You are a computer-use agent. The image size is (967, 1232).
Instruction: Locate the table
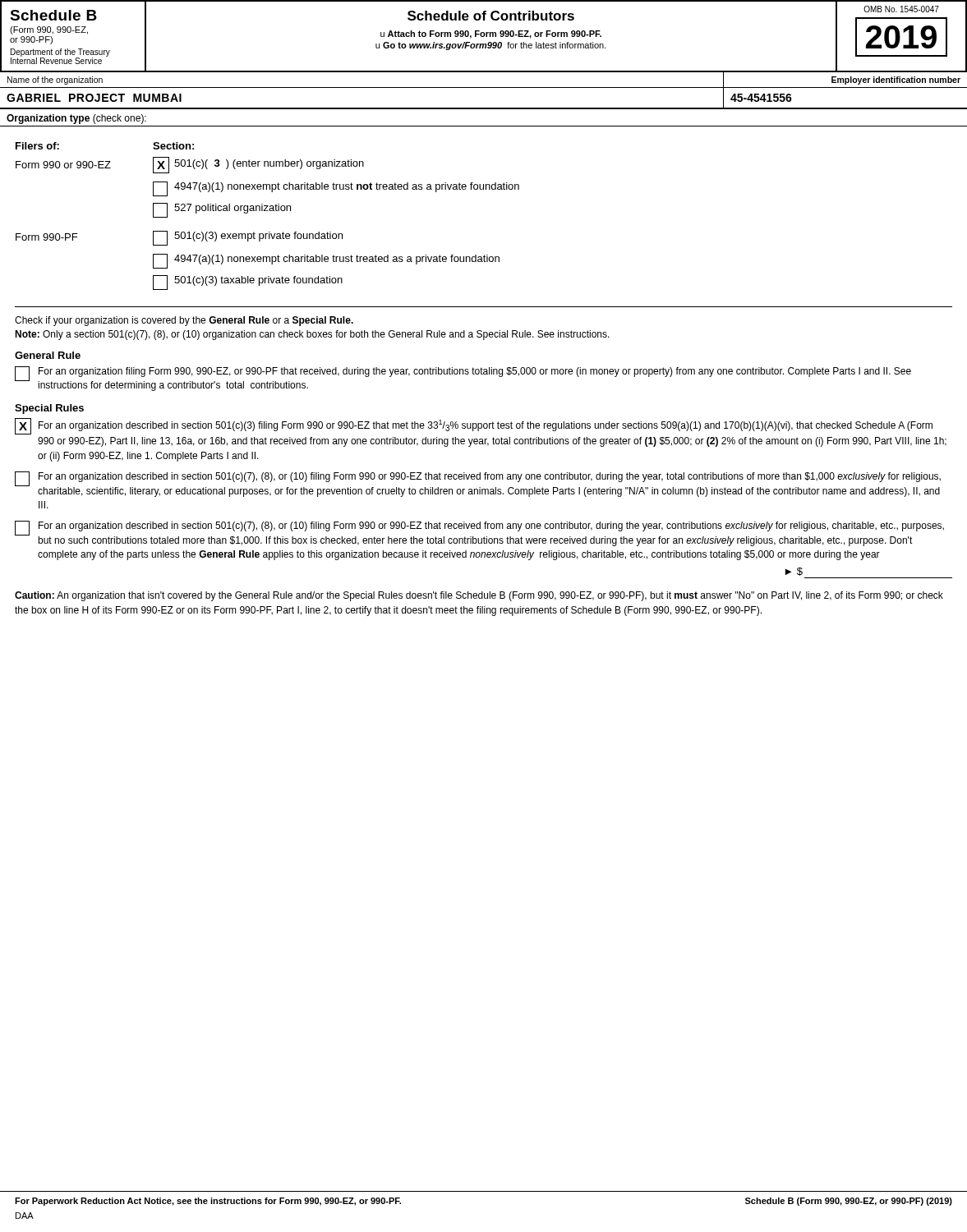pyautogui.click(x=484, y=216)
